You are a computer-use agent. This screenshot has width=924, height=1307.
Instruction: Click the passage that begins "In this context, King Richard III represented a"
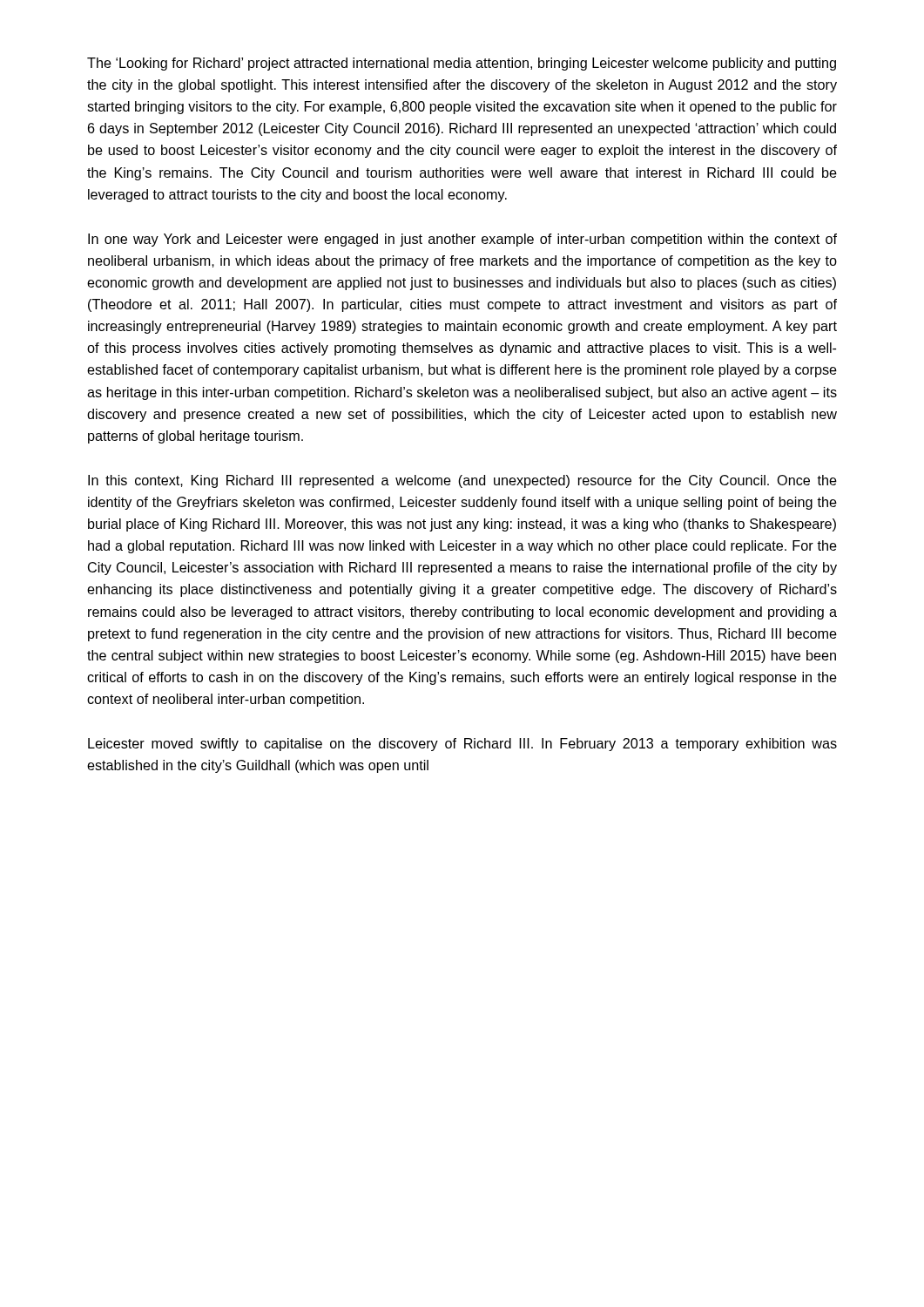click(x=462, y=589)
